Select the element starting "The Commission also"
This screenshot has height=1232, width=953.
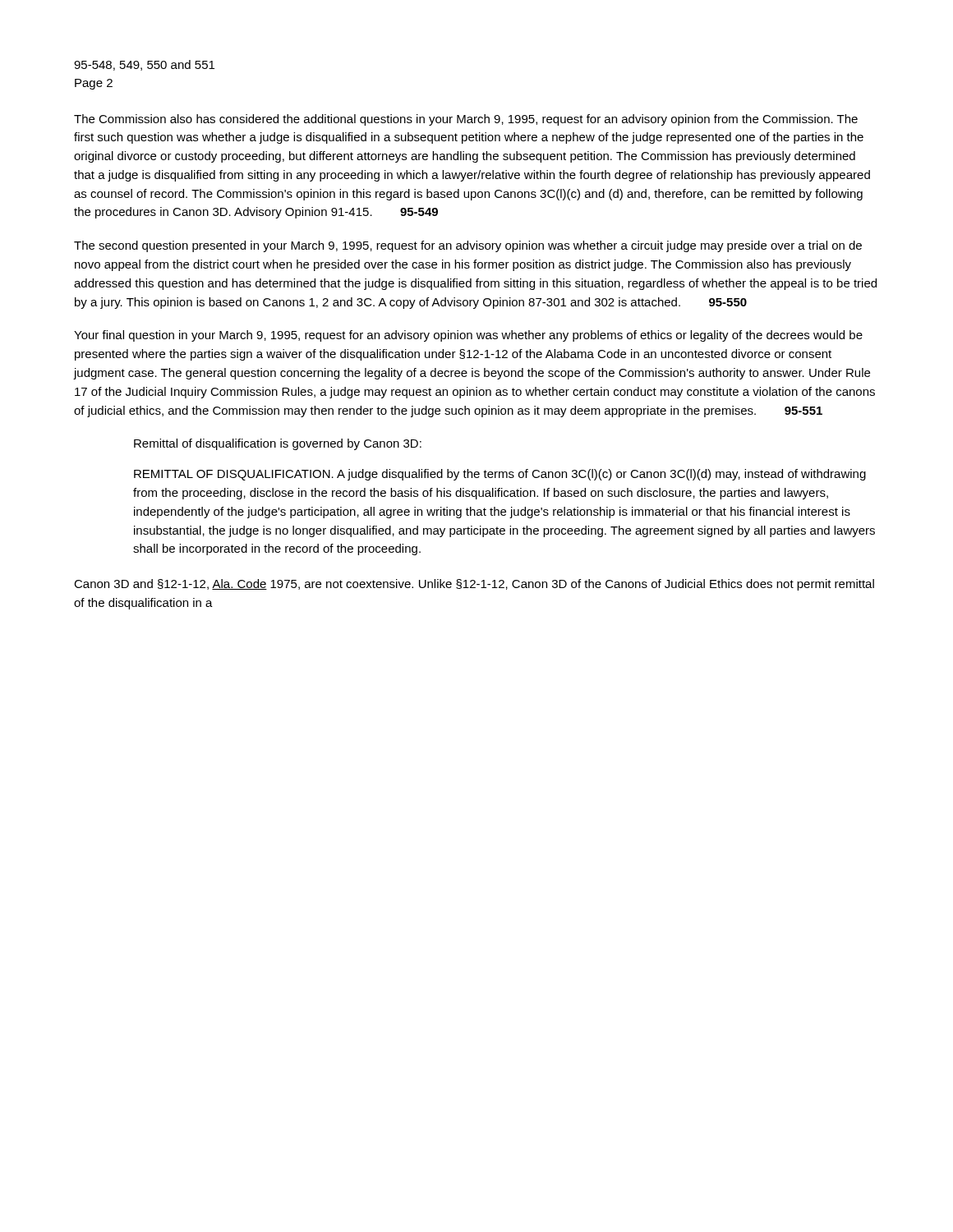click(x=472, y=165)
